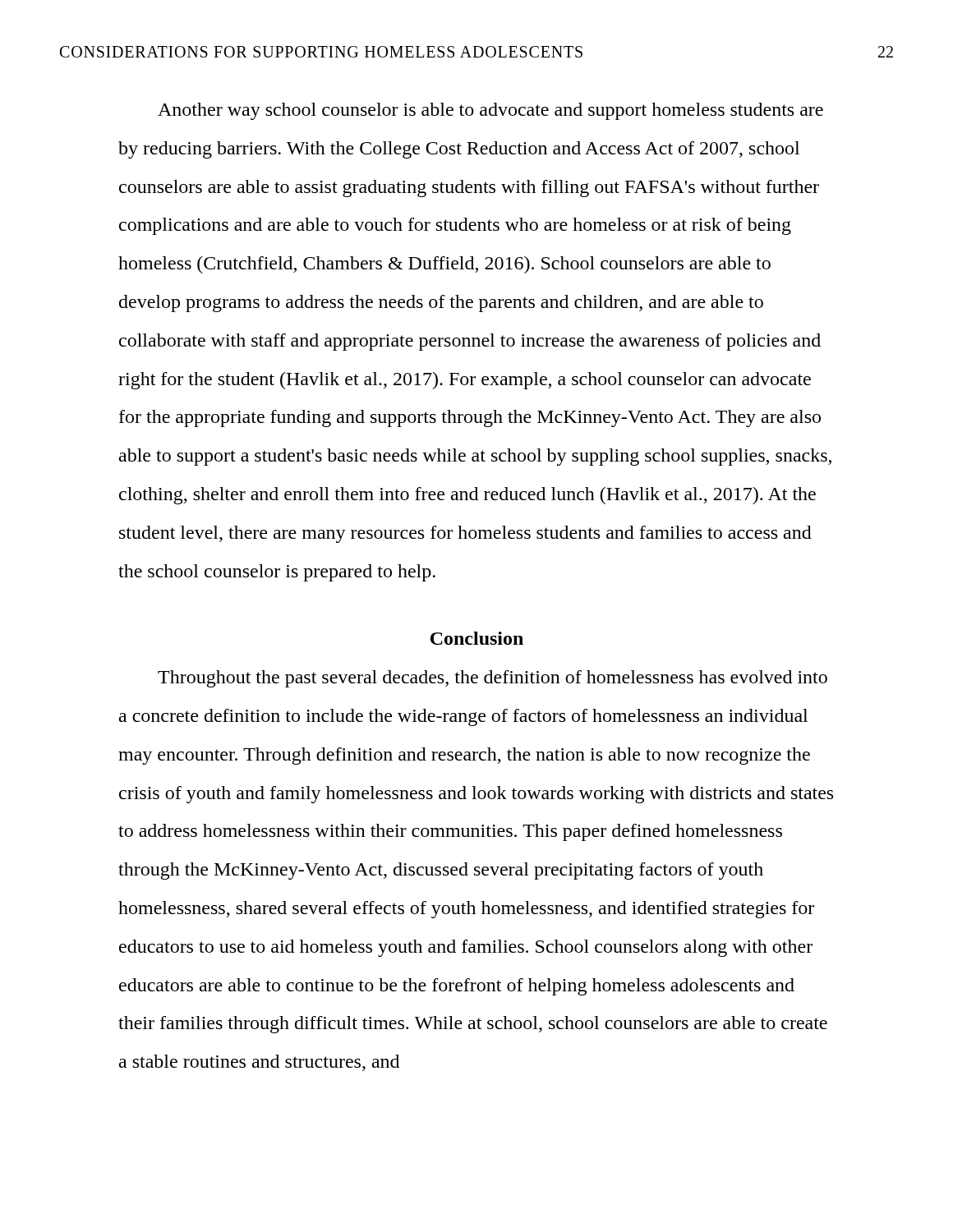This screenshot has width=953, height=1232.
Task: Find the text block with the text "Another way school counselor is able"
Action: coord(476,340)
